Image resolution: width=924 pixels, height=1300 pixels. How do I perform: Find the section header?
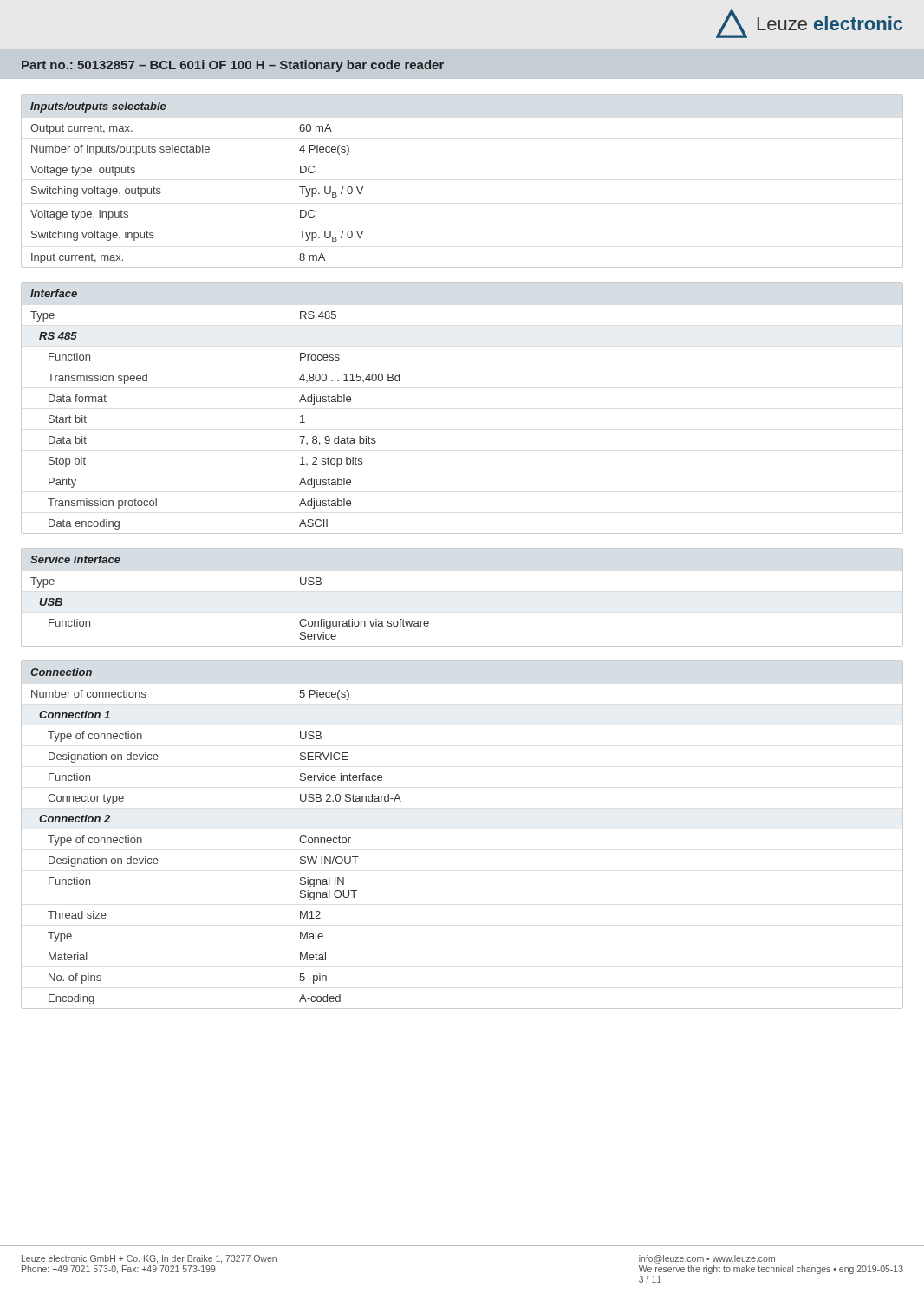232,65
